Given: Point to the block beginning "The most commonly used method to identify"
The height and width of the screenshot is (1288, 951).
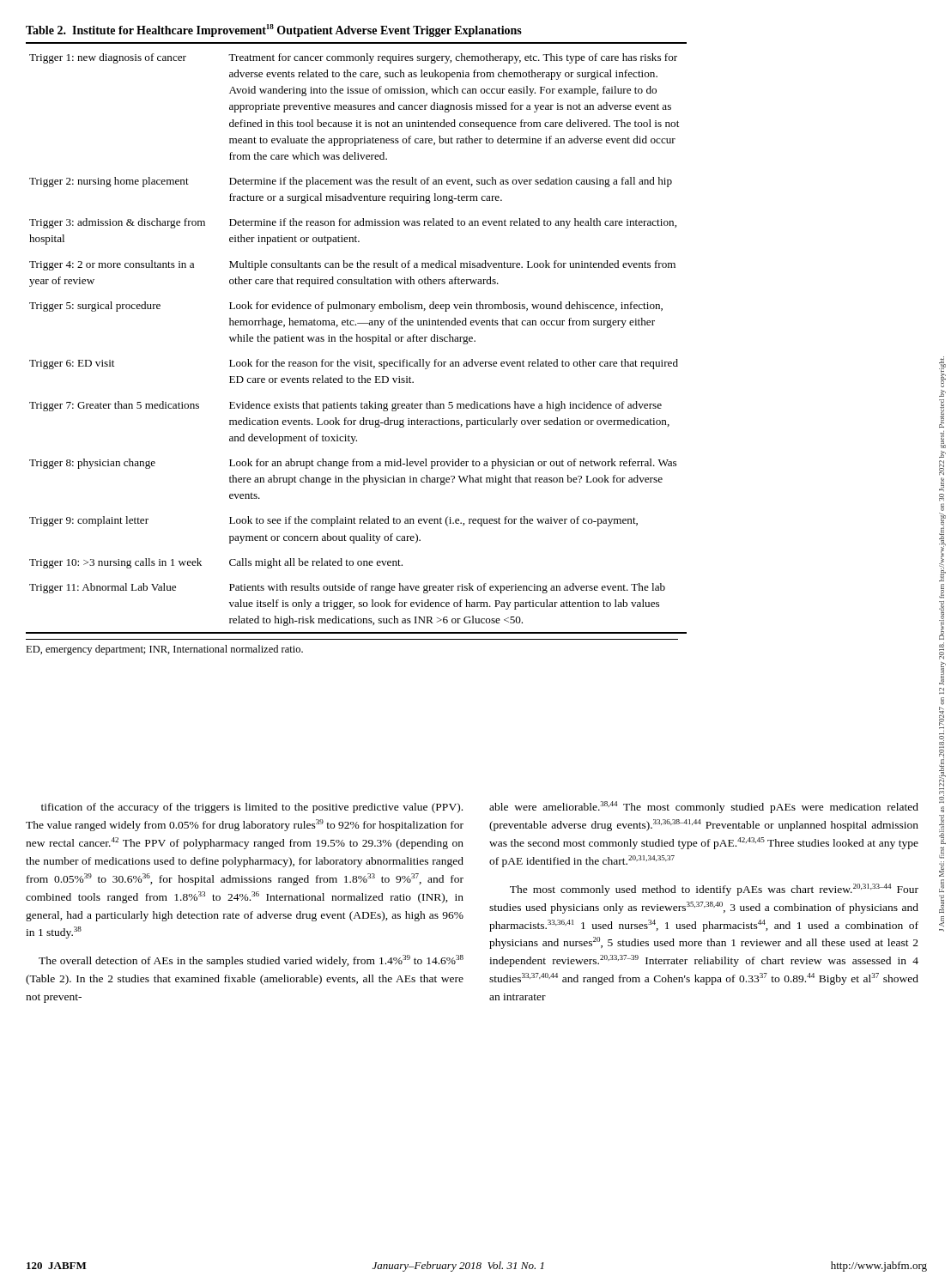Looking at the screenshot, I should [704, 942].
